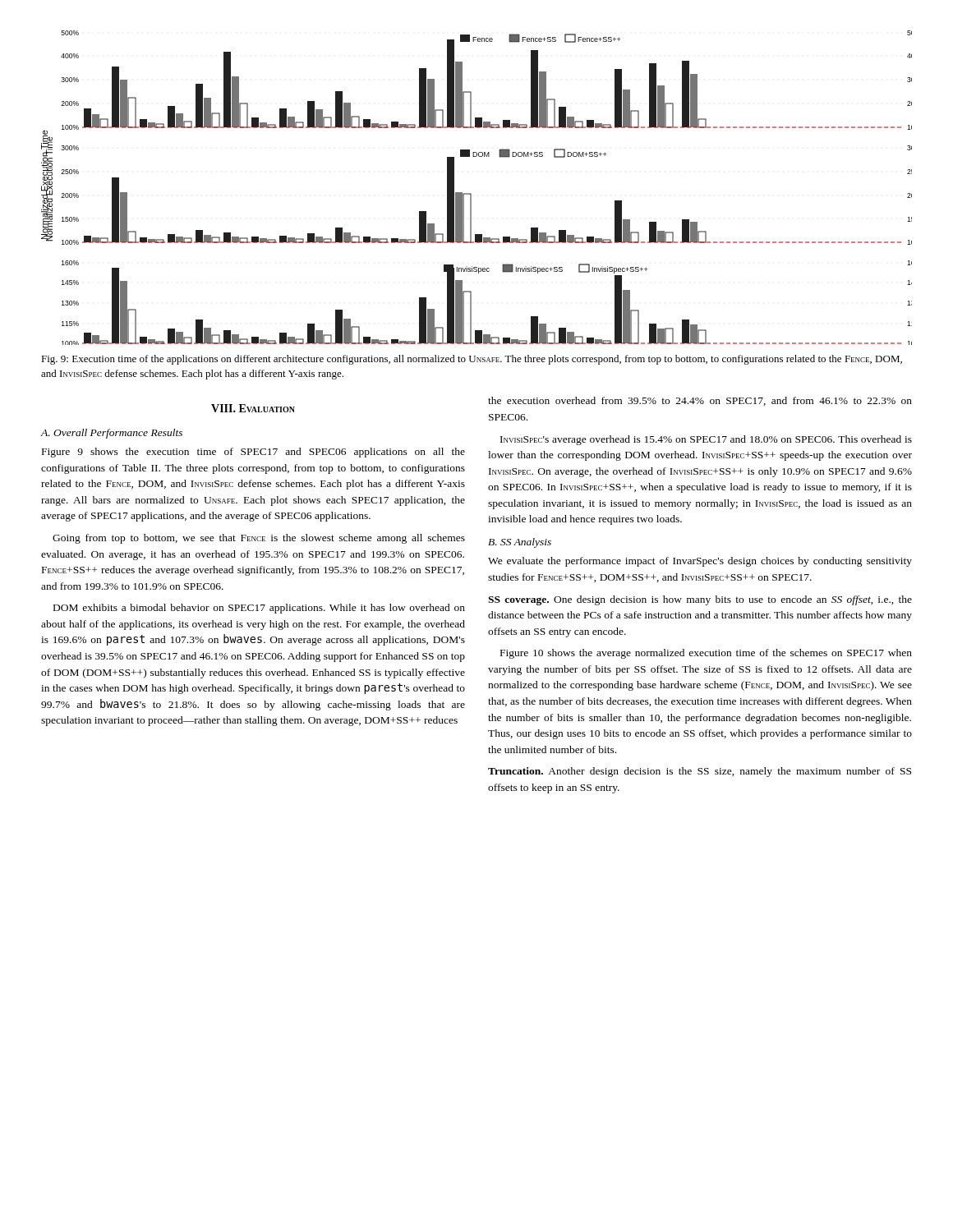Point to the text starting "Figure 9 shows"
The width and height of the screenshot is (953, 1232).
253,586
